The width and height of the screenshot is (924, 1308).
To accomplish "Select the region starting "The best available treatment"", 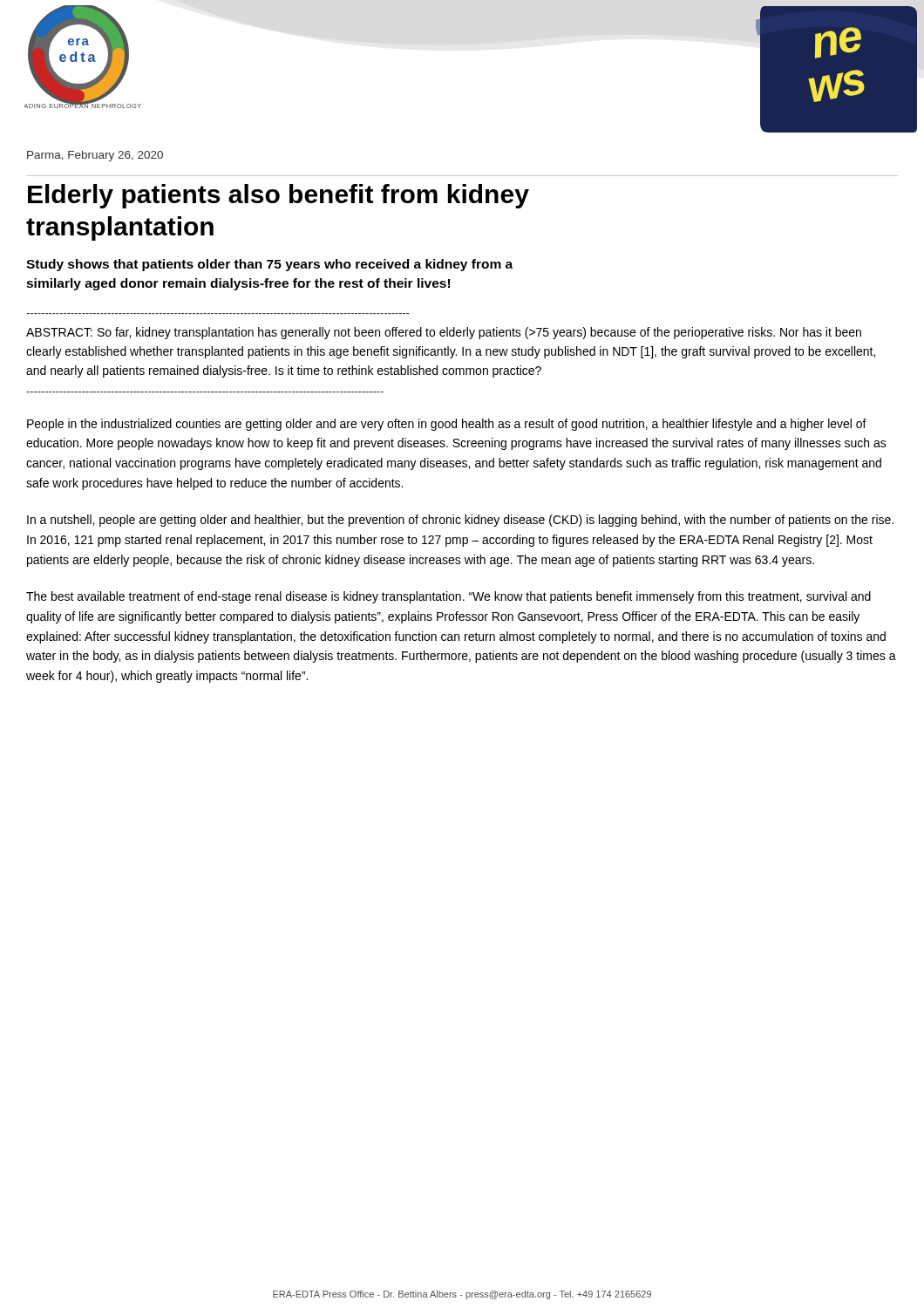I will click(x=461, y=636).
